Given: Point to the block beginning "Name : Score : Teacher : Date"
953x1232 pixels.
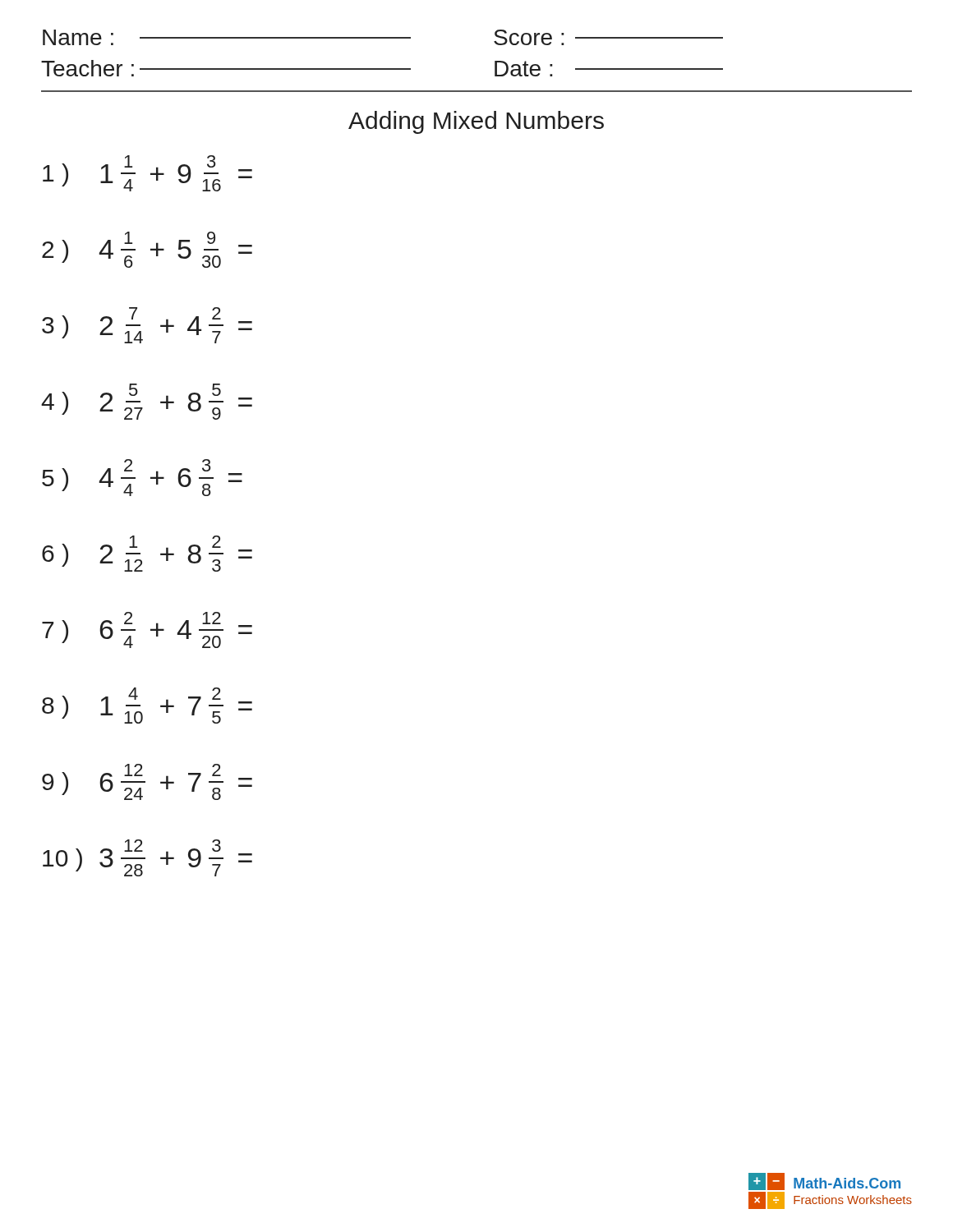Looking at the screenshot, I should click(x=383, y=37).
